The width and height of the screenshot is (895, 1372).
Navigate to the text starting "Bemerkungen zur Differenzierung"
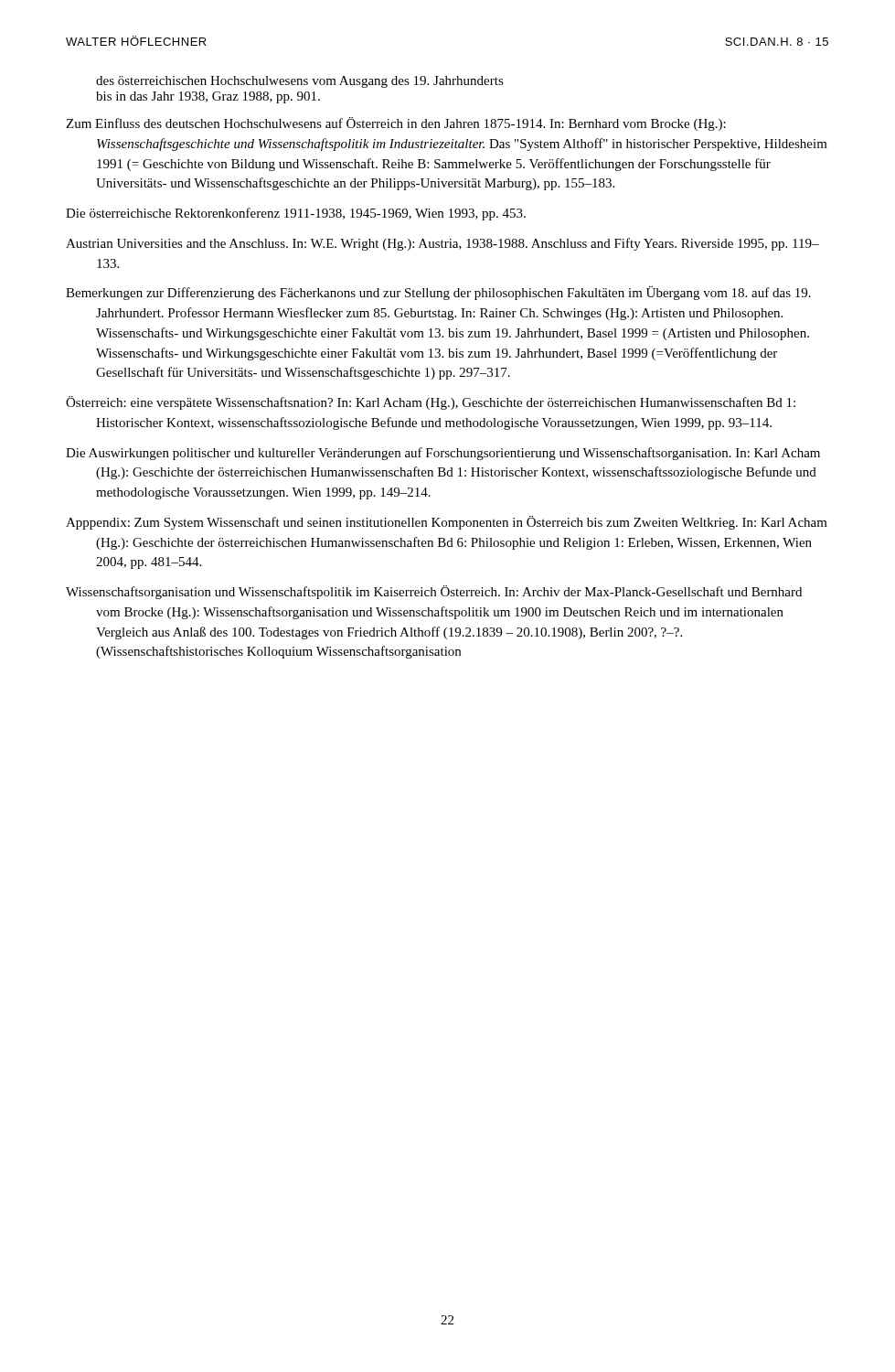[x=439, y=333]
